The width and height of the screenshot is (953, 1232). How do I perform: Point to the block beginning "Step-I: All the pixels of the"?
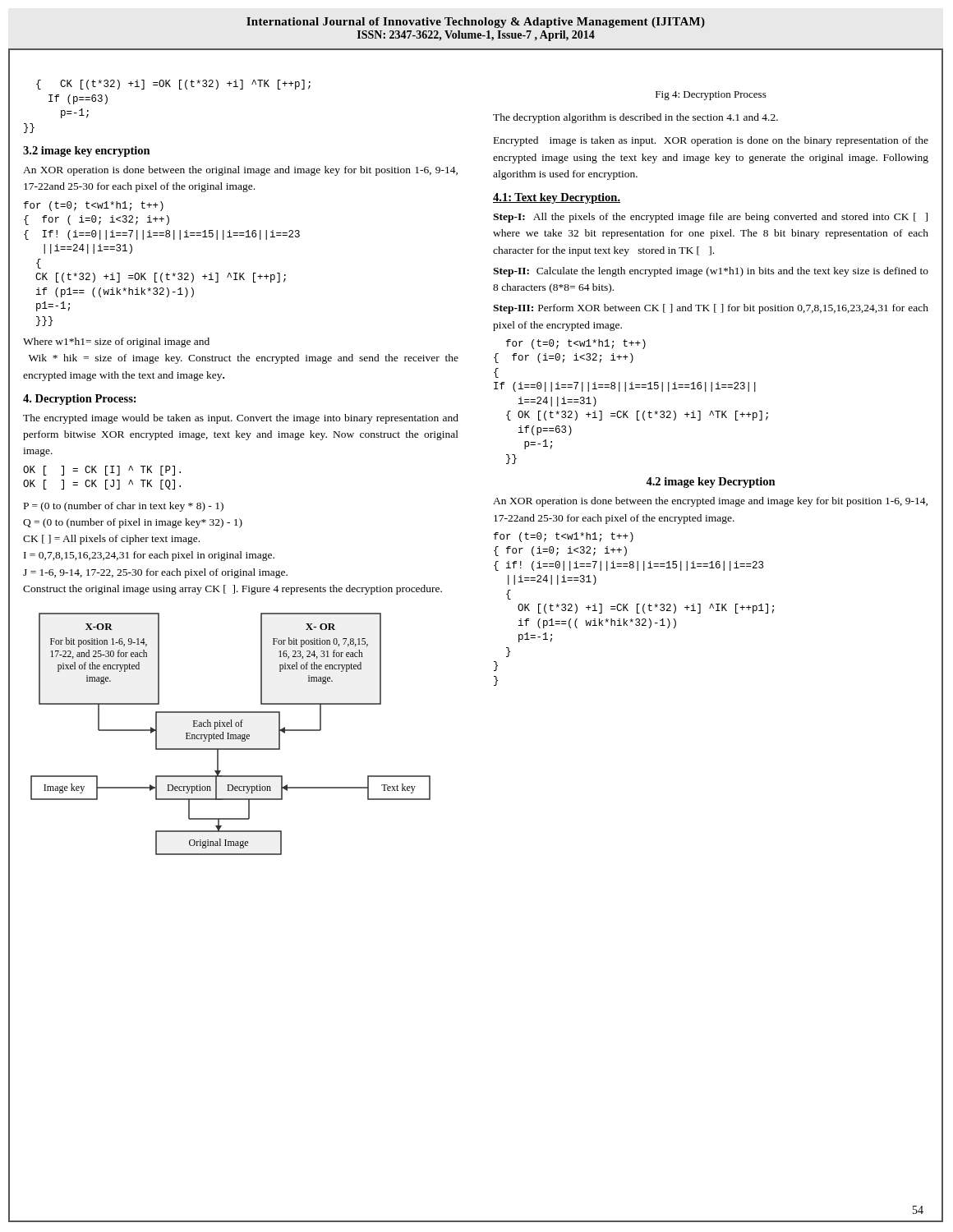tap(711, 233)
